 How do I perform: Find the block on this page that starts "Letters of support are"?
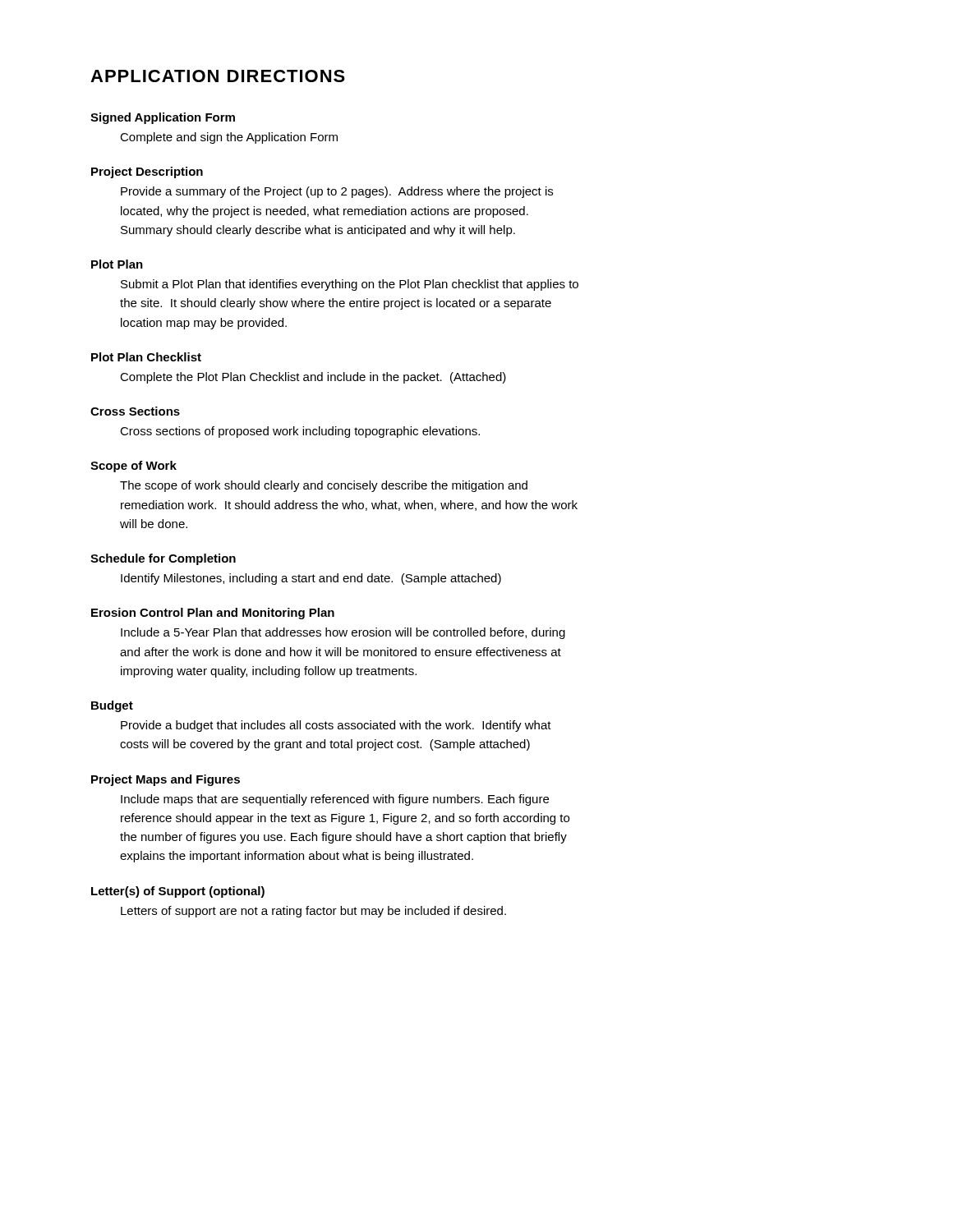pyautogui.click(x=313, y=910)
